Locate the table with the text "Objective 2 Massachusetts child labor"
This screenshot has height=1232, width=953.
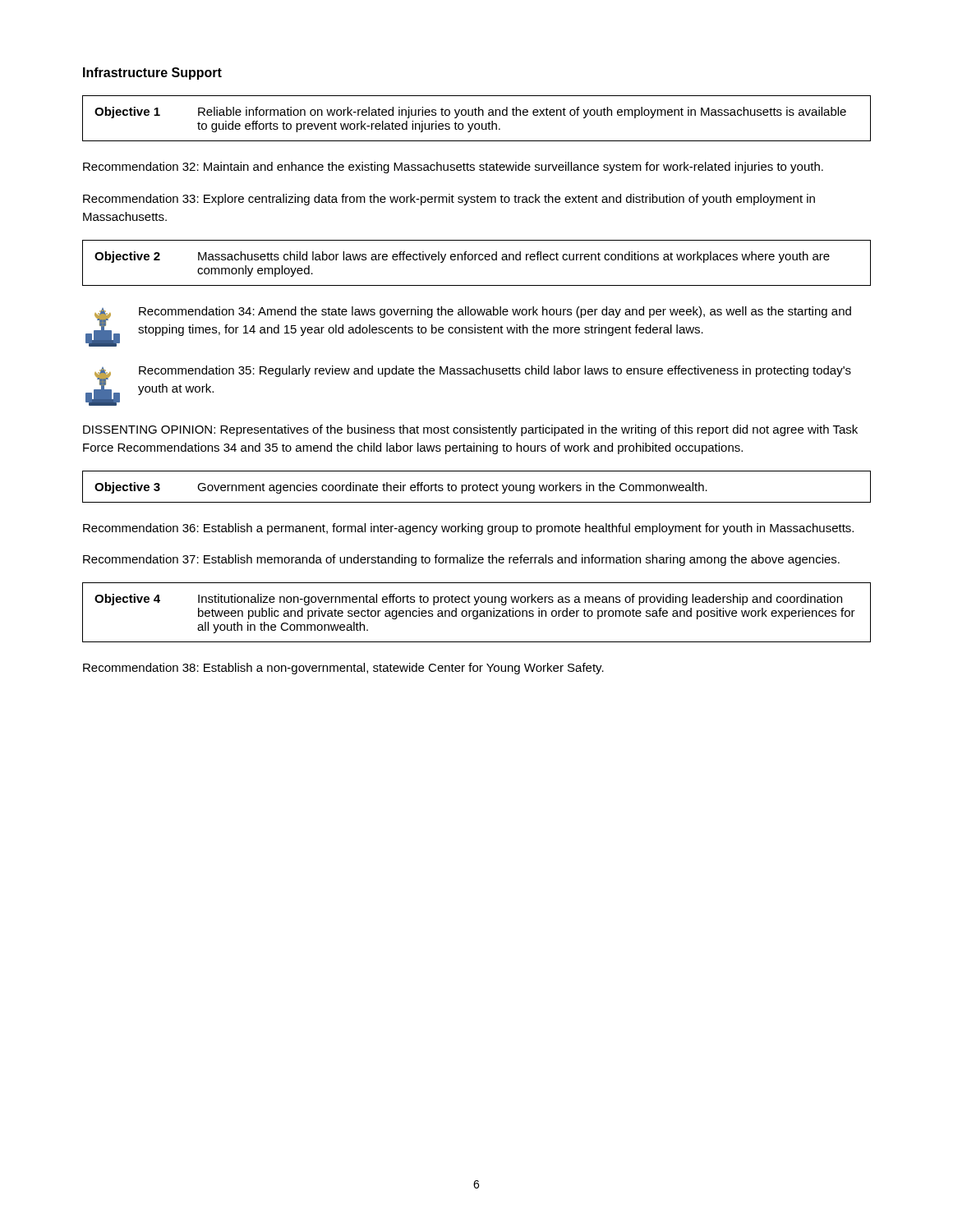476,262
